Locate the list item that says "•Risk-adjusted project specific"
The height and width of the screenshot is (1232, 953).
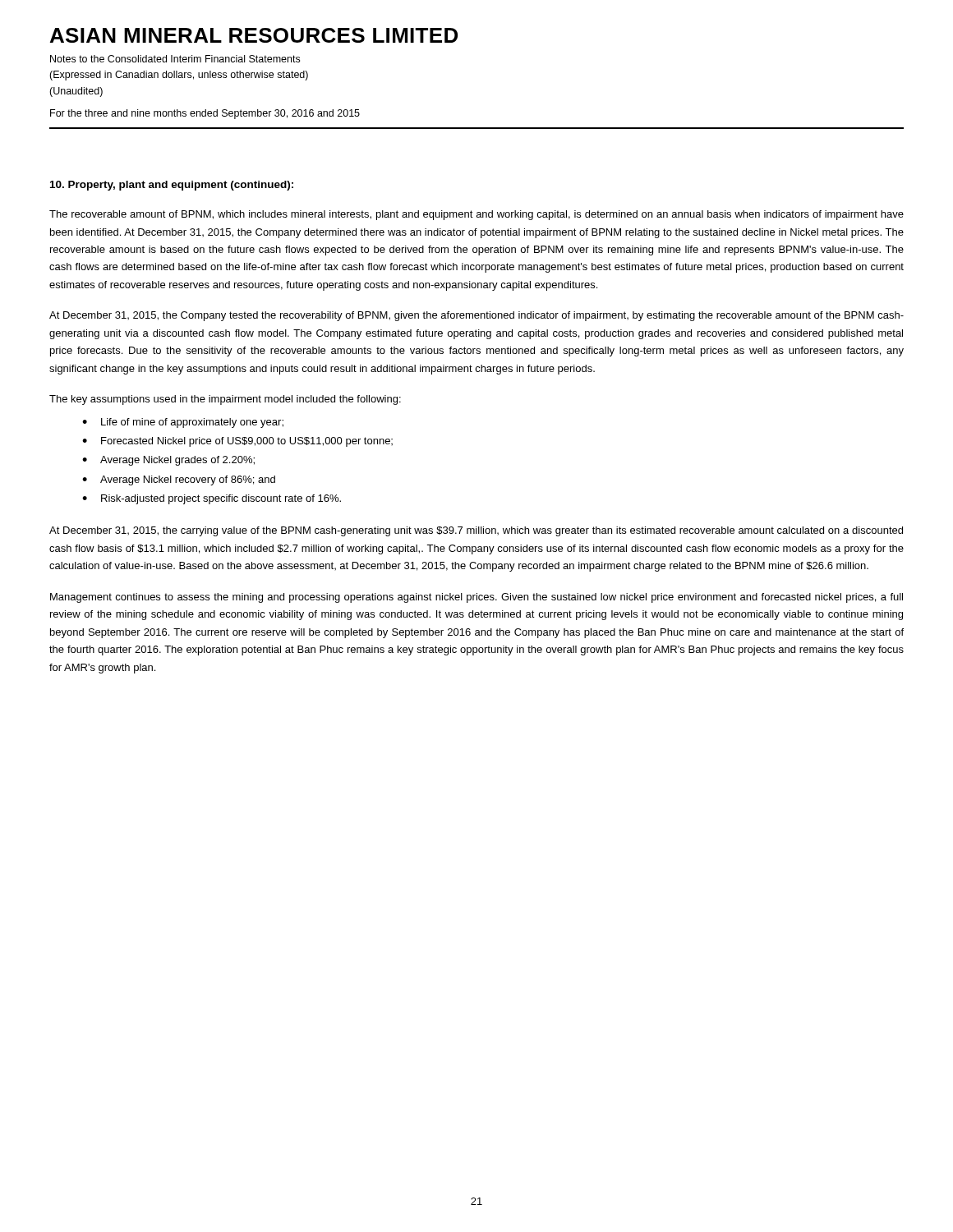tap(212, 499)
